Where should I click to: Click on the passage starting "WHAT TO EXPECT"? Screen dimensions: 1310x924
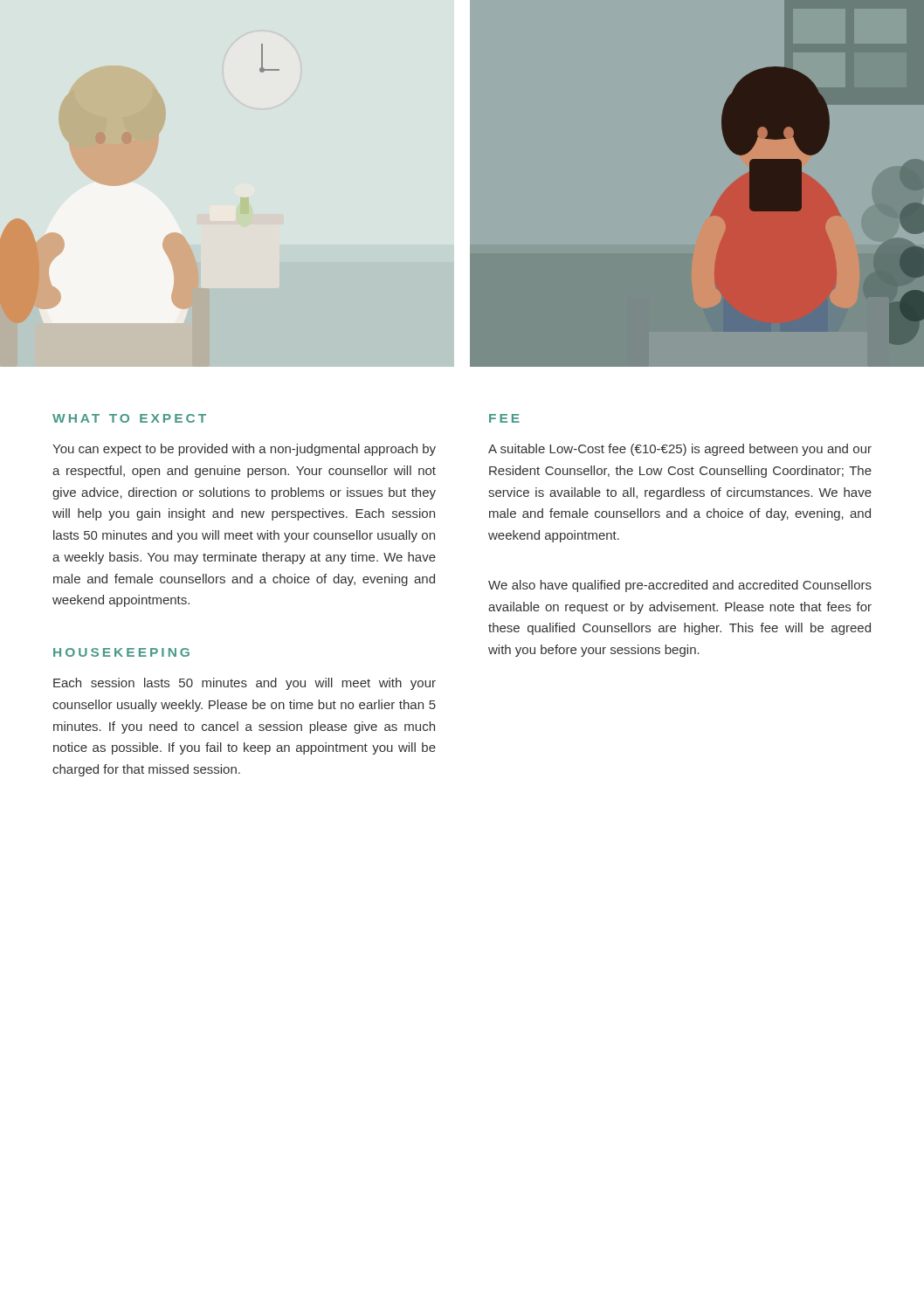coord(131,418)
